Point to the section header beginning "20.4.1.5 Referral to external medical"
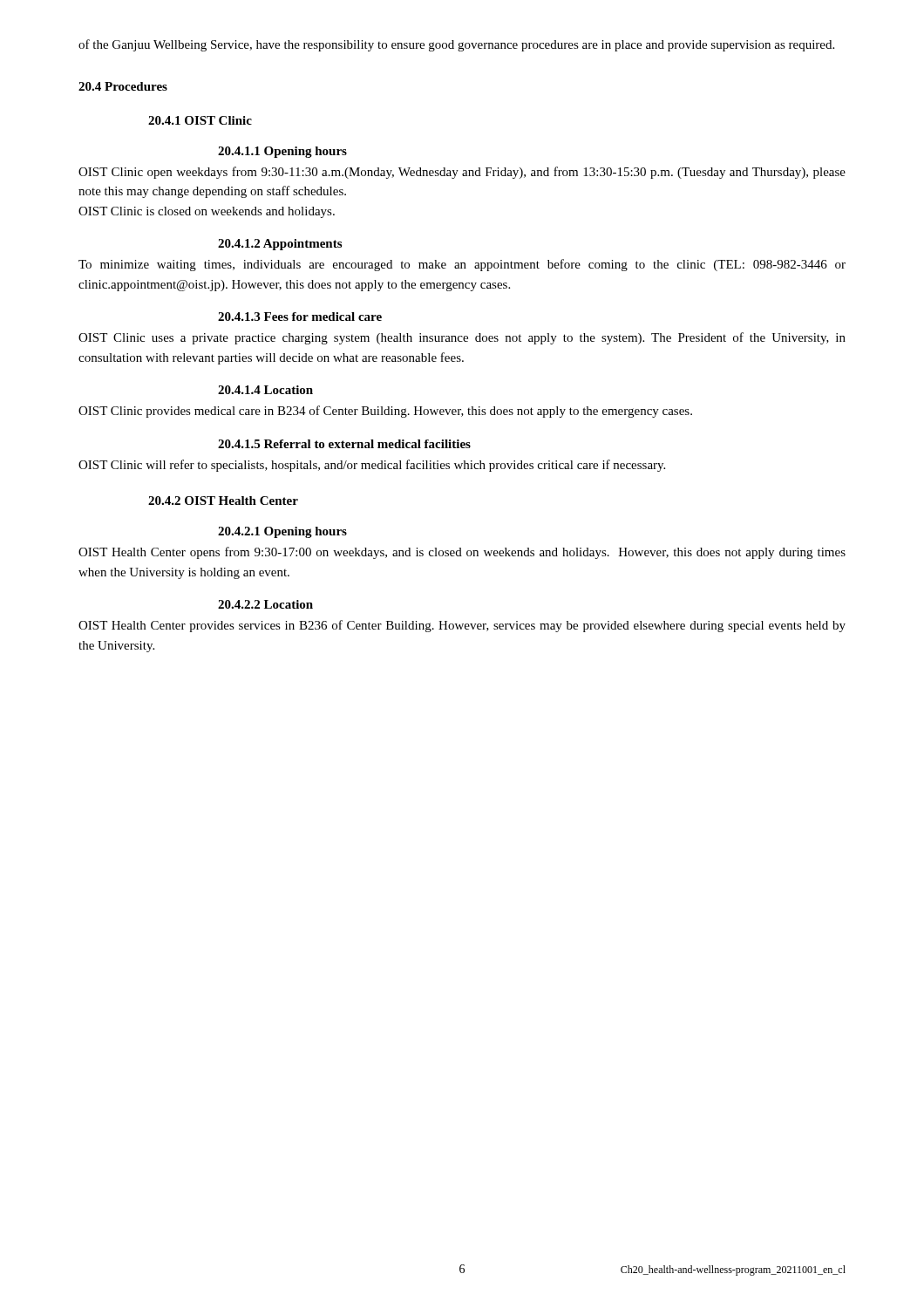The height and width of the screenshot is (1308, 924). [344, 443]
